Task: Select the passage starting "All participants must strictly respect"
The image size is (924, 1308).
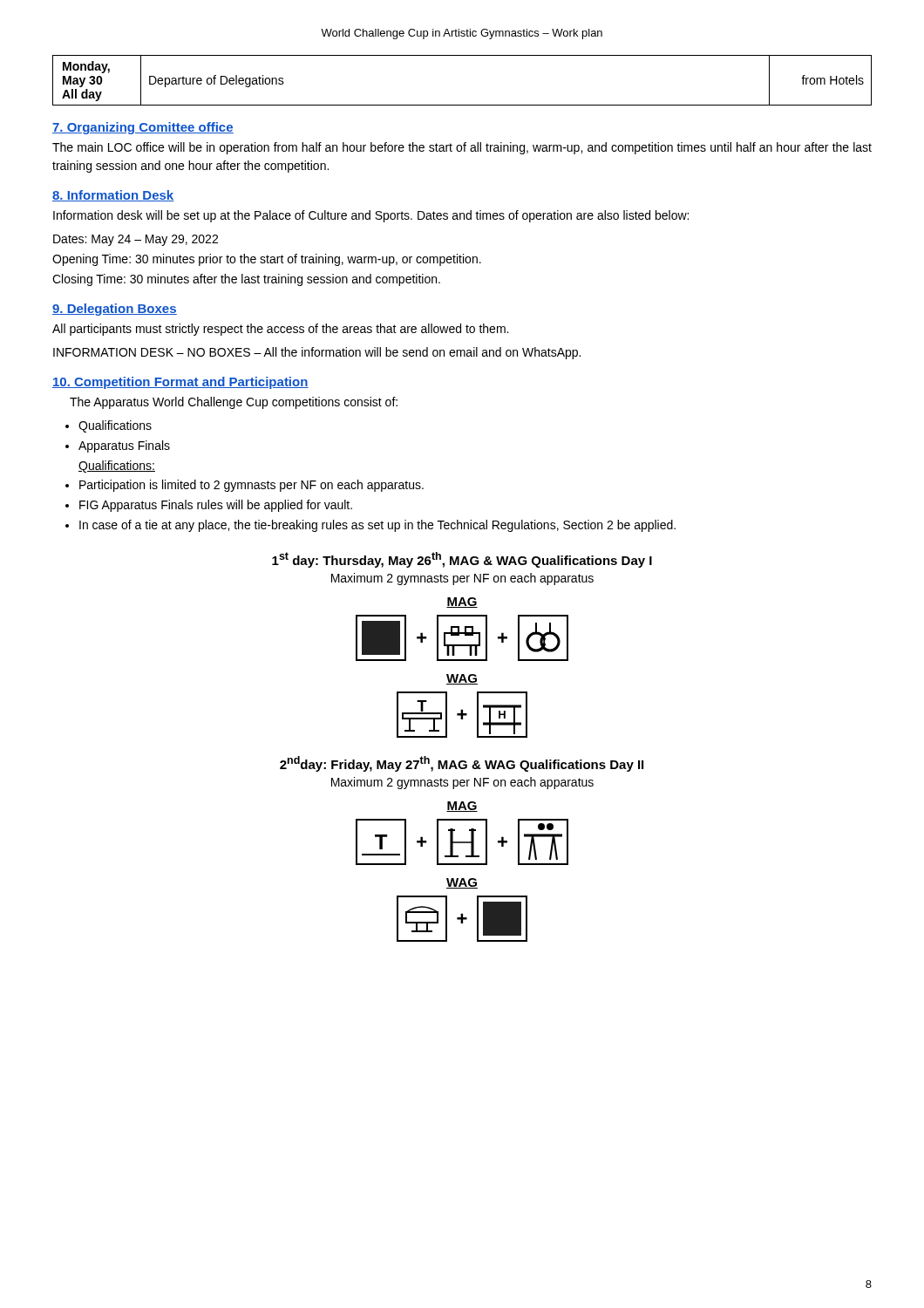Action: click(281, 329)
